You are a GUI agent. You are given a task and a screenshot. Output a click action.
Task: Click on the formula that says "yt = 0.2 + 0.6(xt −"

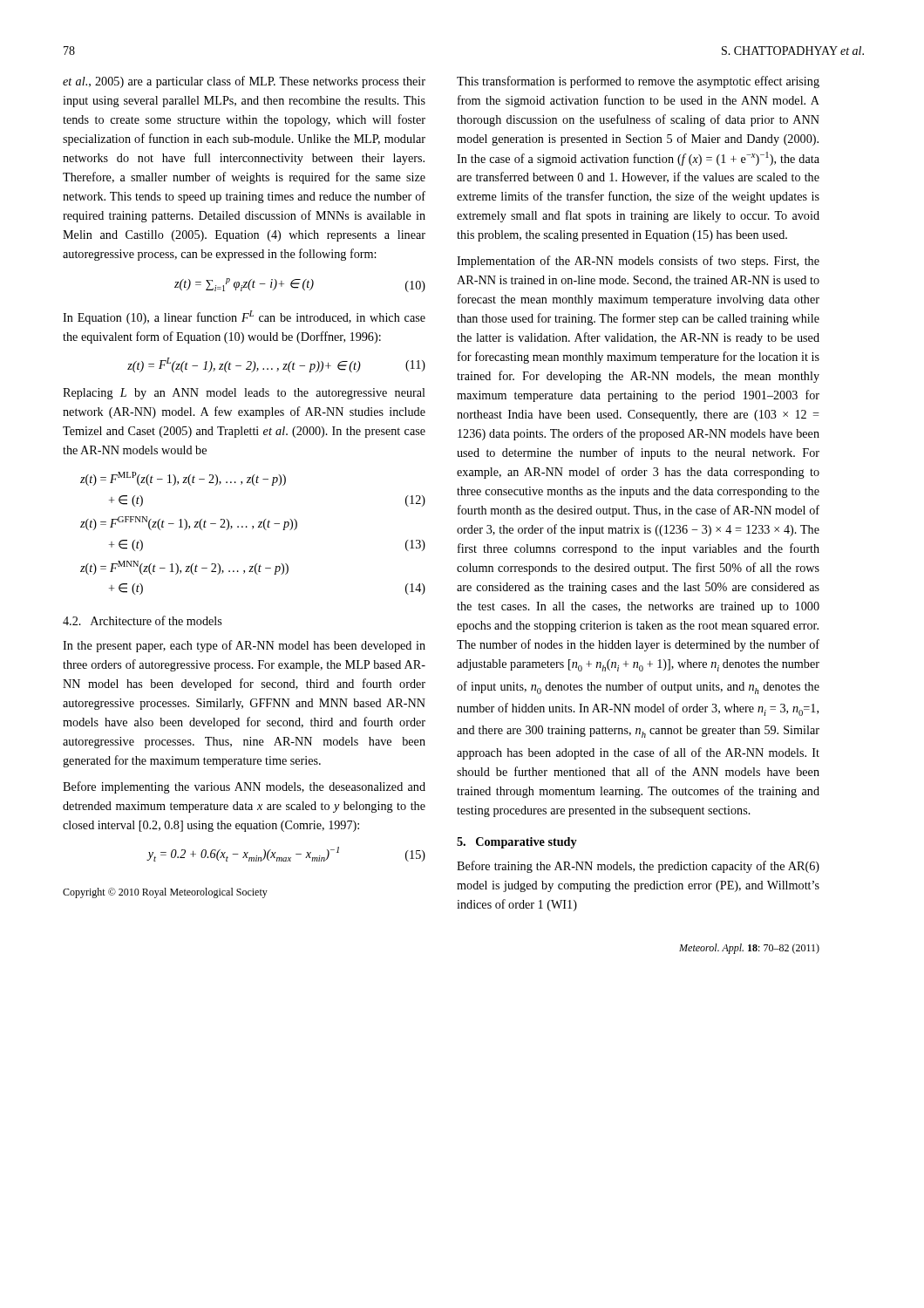(287, 855)
